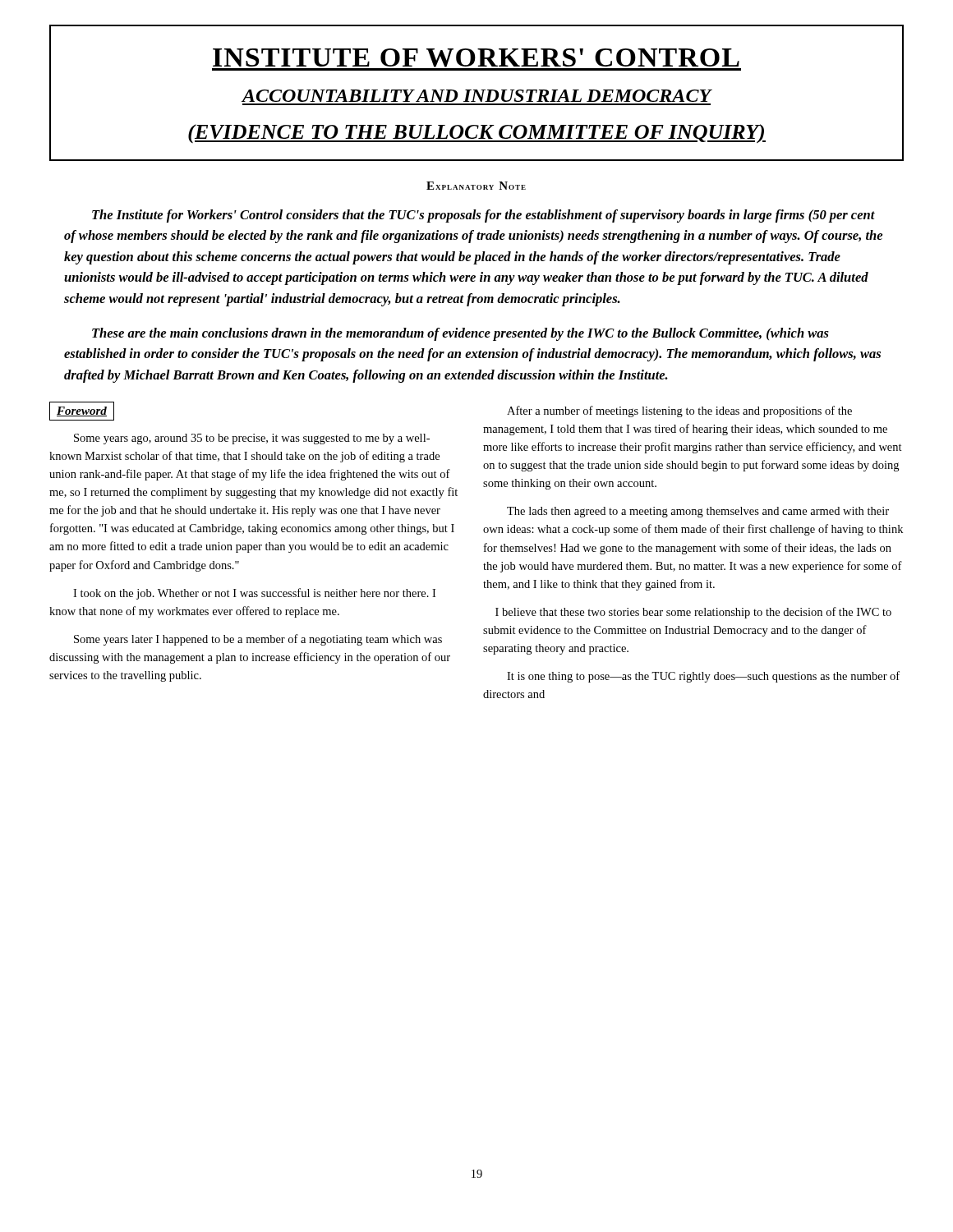The width and height of the screenshot is (953, 1232).
Task: Locate the block of text that opens with "I took on the job."
Action: click(x=243, y=602)
